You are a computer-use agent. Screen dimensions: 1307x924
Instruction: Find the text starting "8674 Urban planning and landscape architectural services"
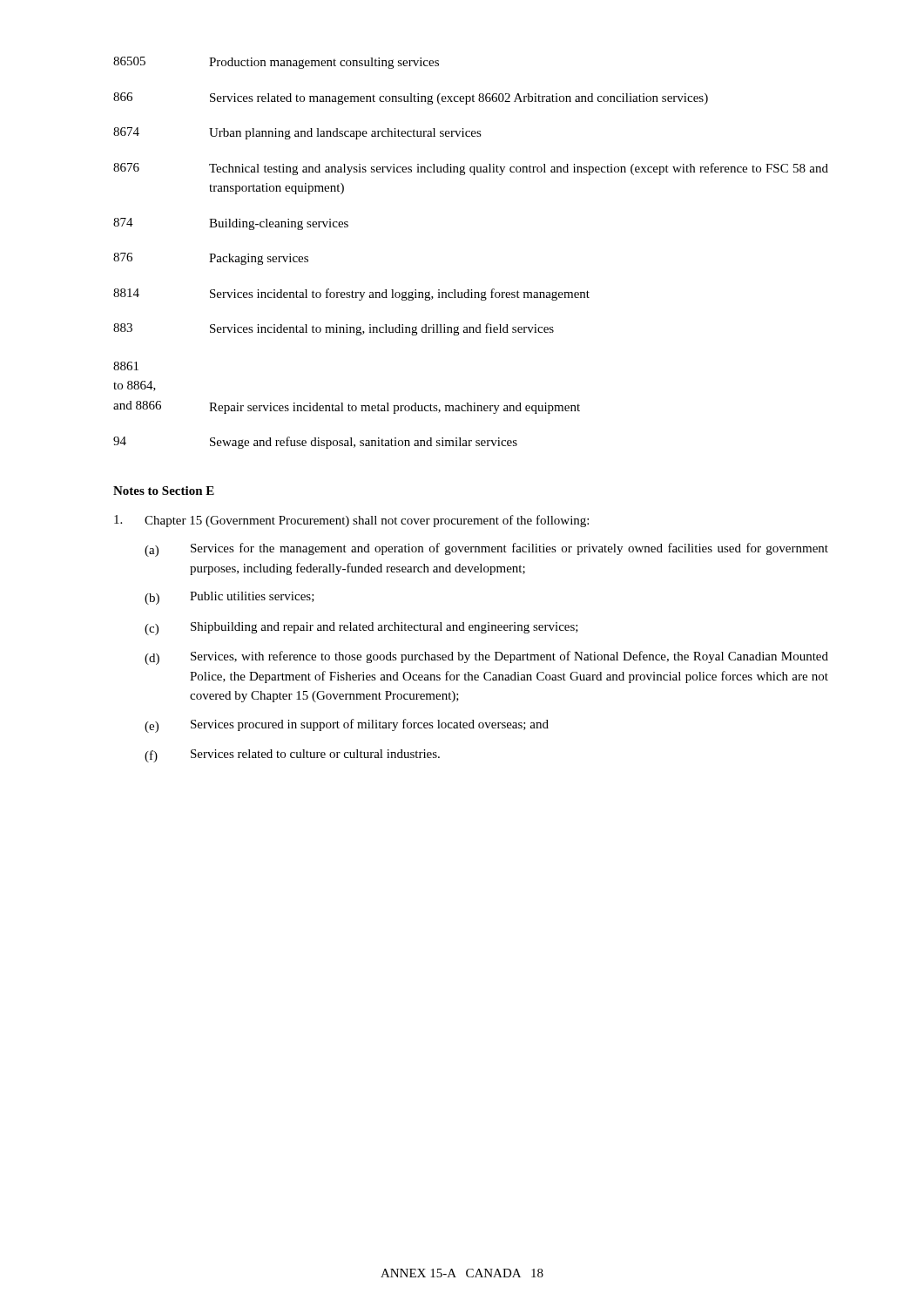pos(471,133)
